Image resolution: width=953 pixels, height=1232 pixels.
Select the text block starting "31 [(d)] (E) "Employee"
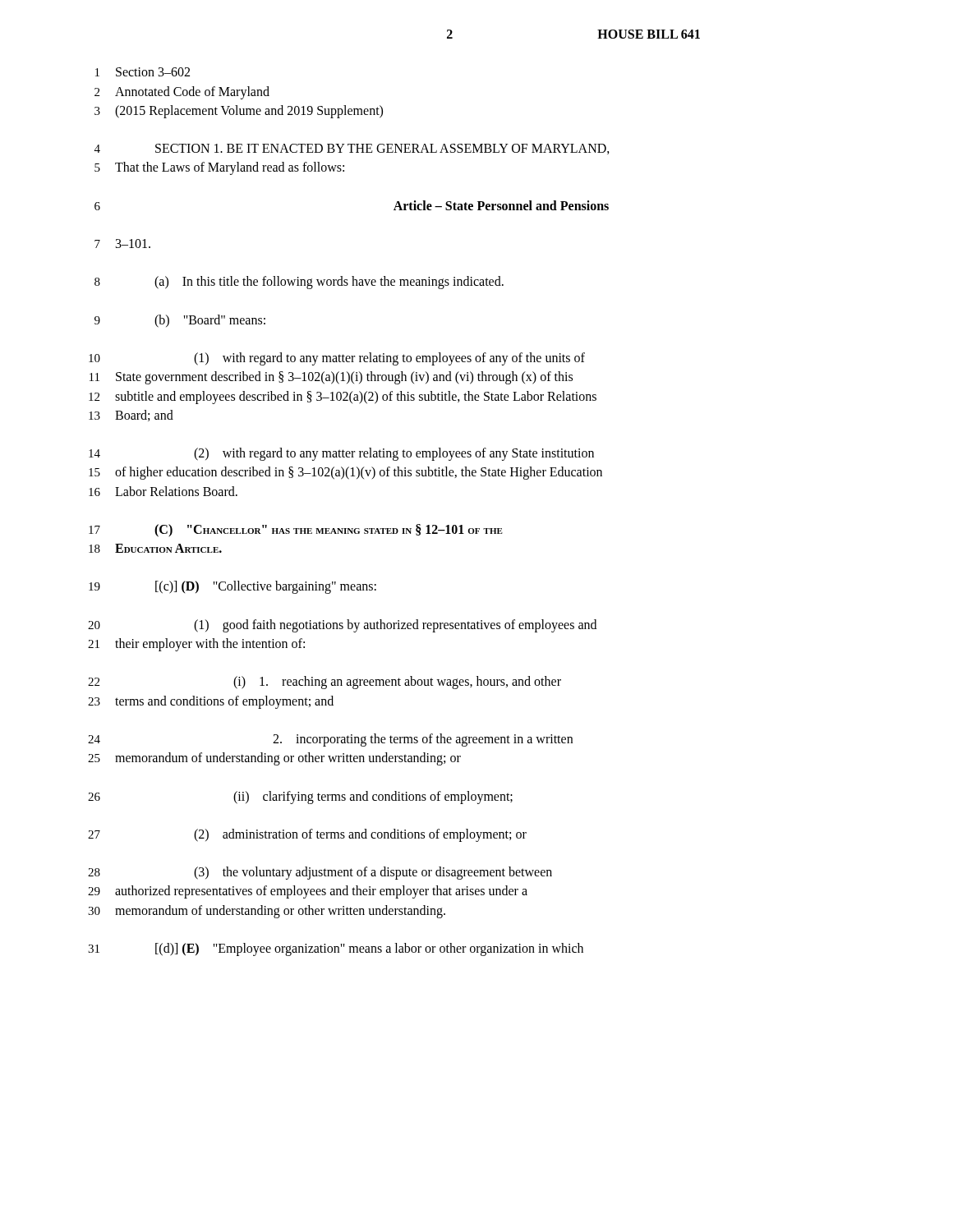[x=476, y=948]
